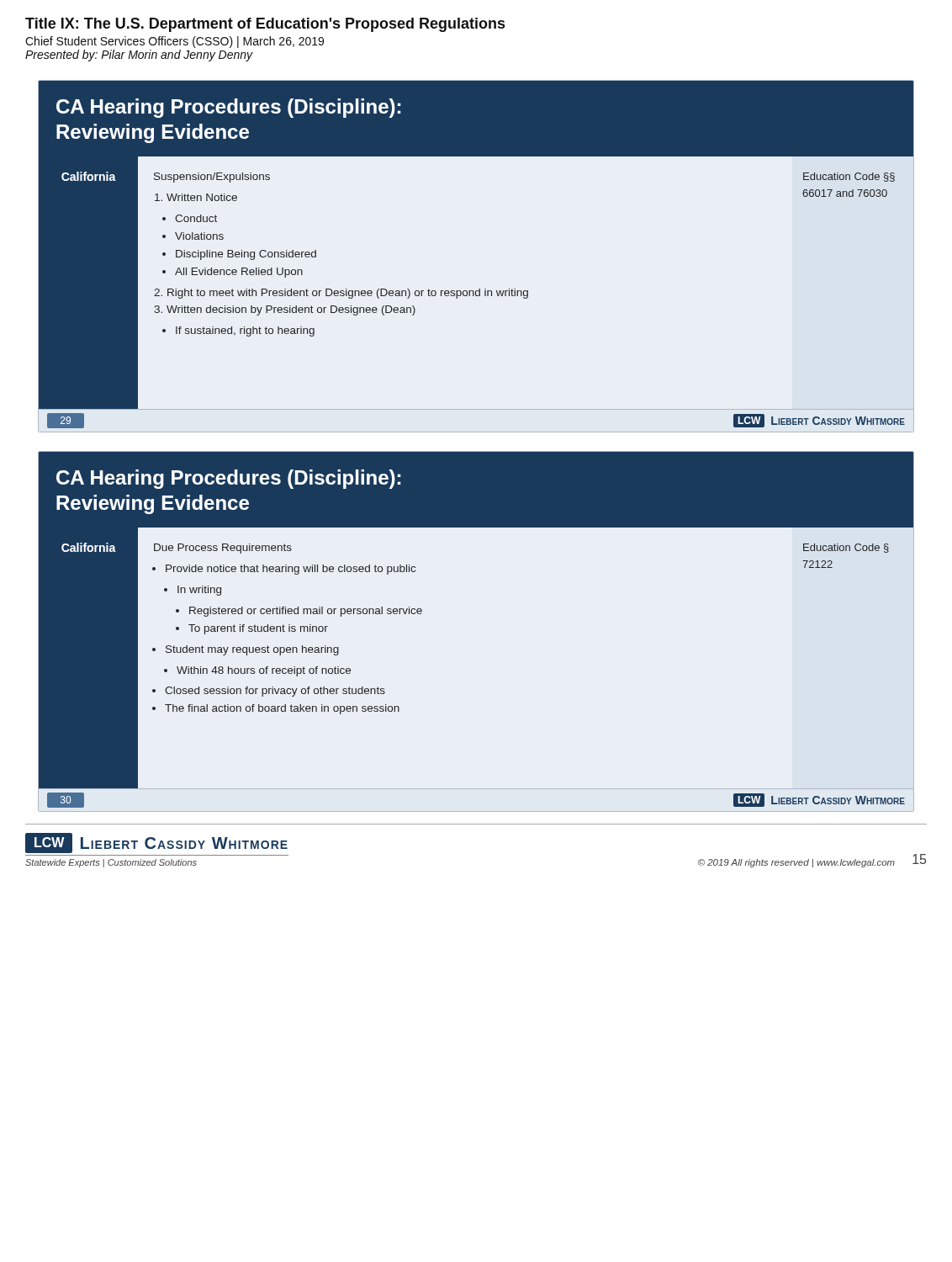Find the table that mentions "California Due Process Requirements"
The height and width of the screenshot is (1262, 952).
point(476,658)
